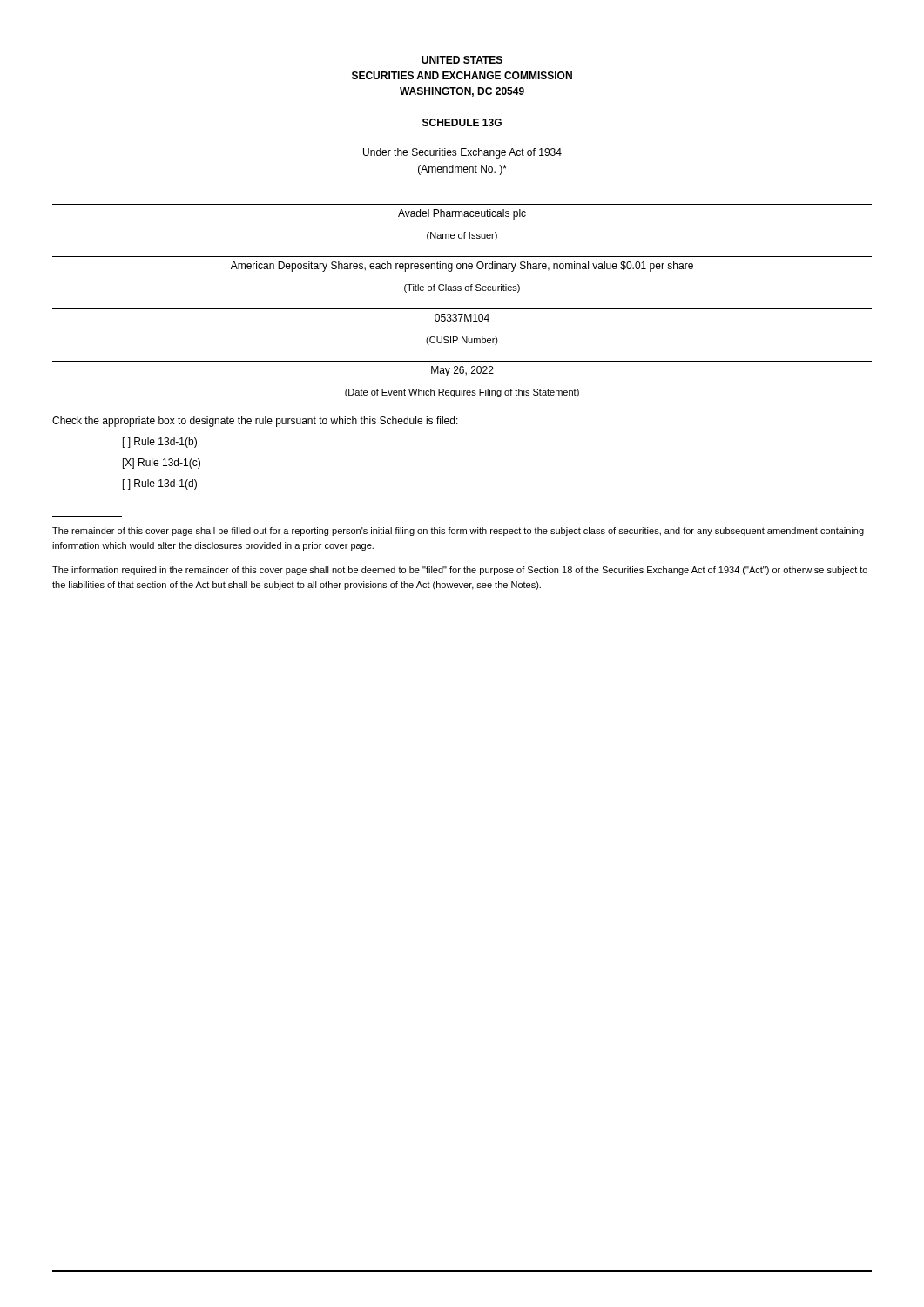924x1307 pixels.
Task: Select the list item that reads "[ ] Rule 13d-1(b)"
Action: (x=160, y=442)
